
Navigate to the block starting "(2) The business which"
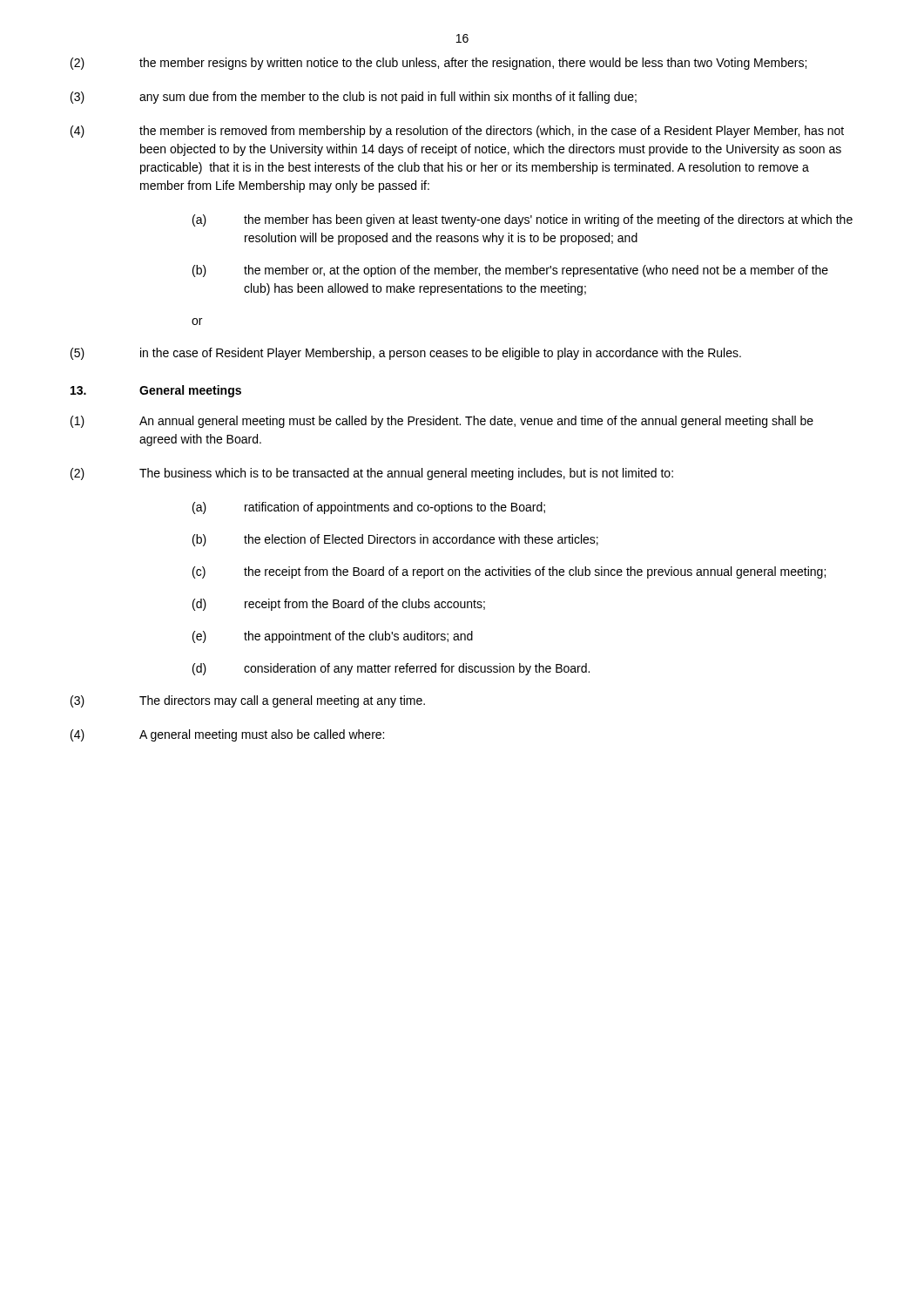coord(462,474)
